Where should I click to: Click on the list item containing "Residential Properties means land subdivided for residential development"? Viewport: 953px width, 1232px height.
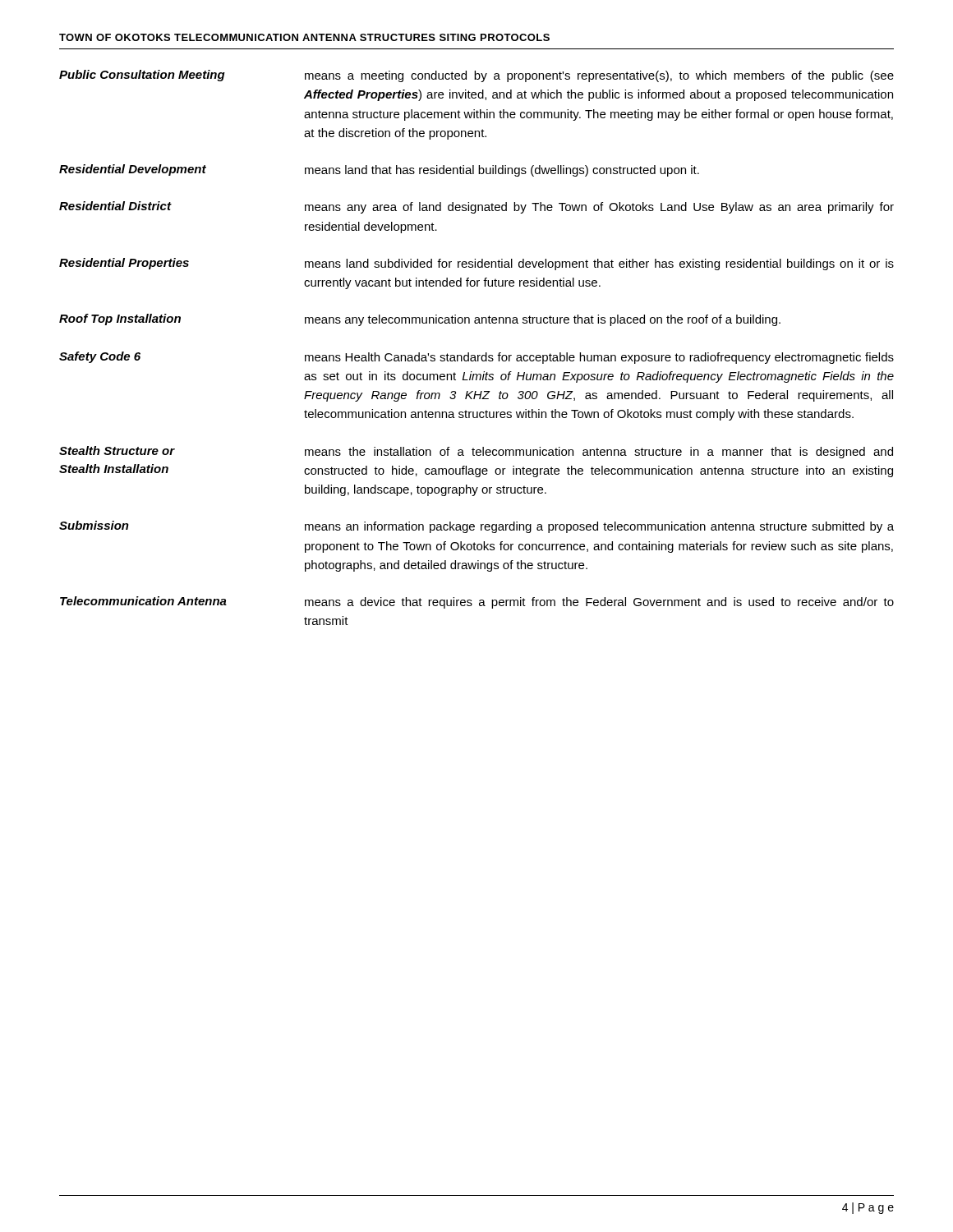coord(476,273)
